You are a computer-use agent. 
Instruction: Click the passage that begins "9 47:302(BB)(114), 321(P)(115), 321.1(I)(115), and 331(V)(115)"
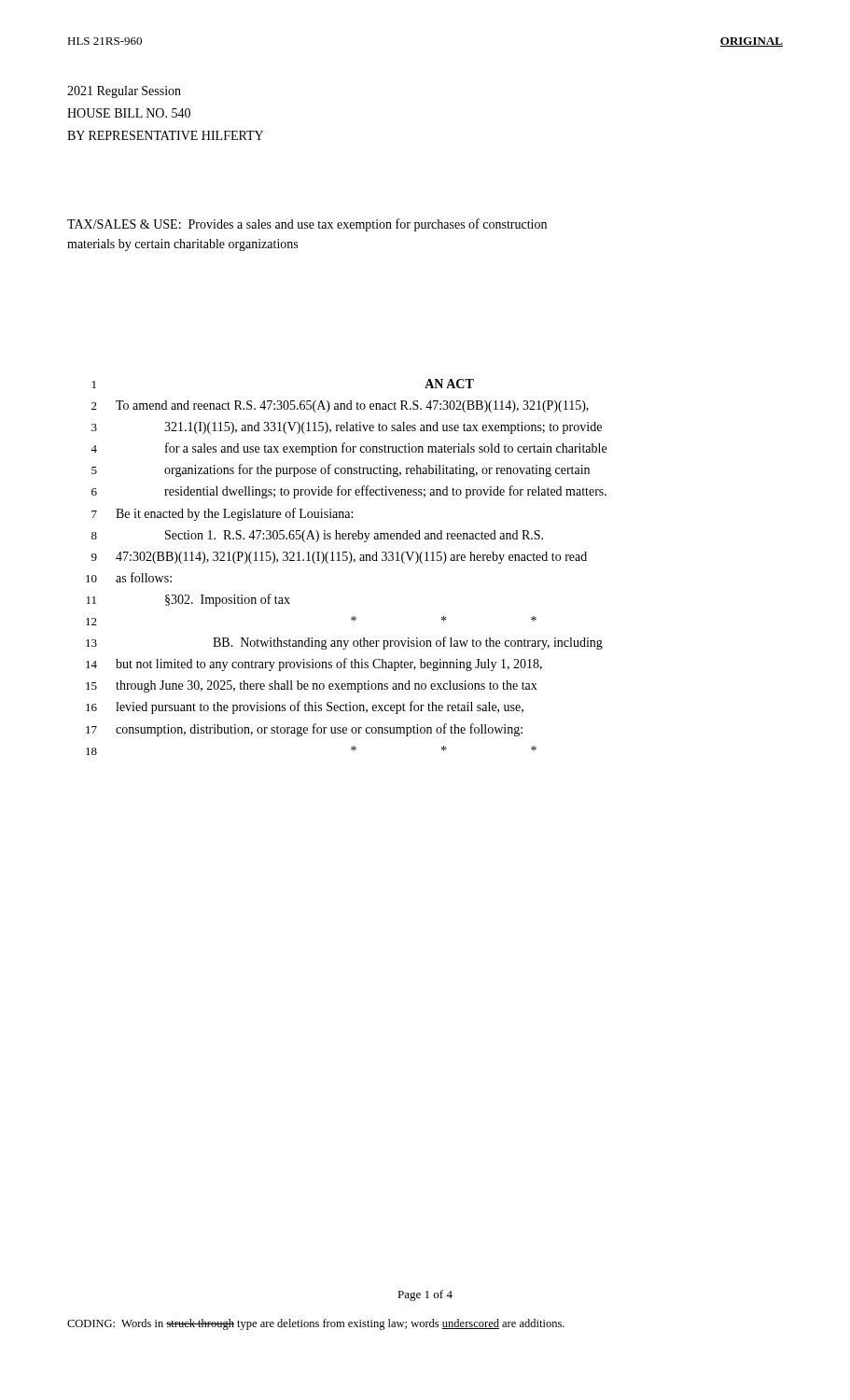pyautogui.click(x=425, y=556)
